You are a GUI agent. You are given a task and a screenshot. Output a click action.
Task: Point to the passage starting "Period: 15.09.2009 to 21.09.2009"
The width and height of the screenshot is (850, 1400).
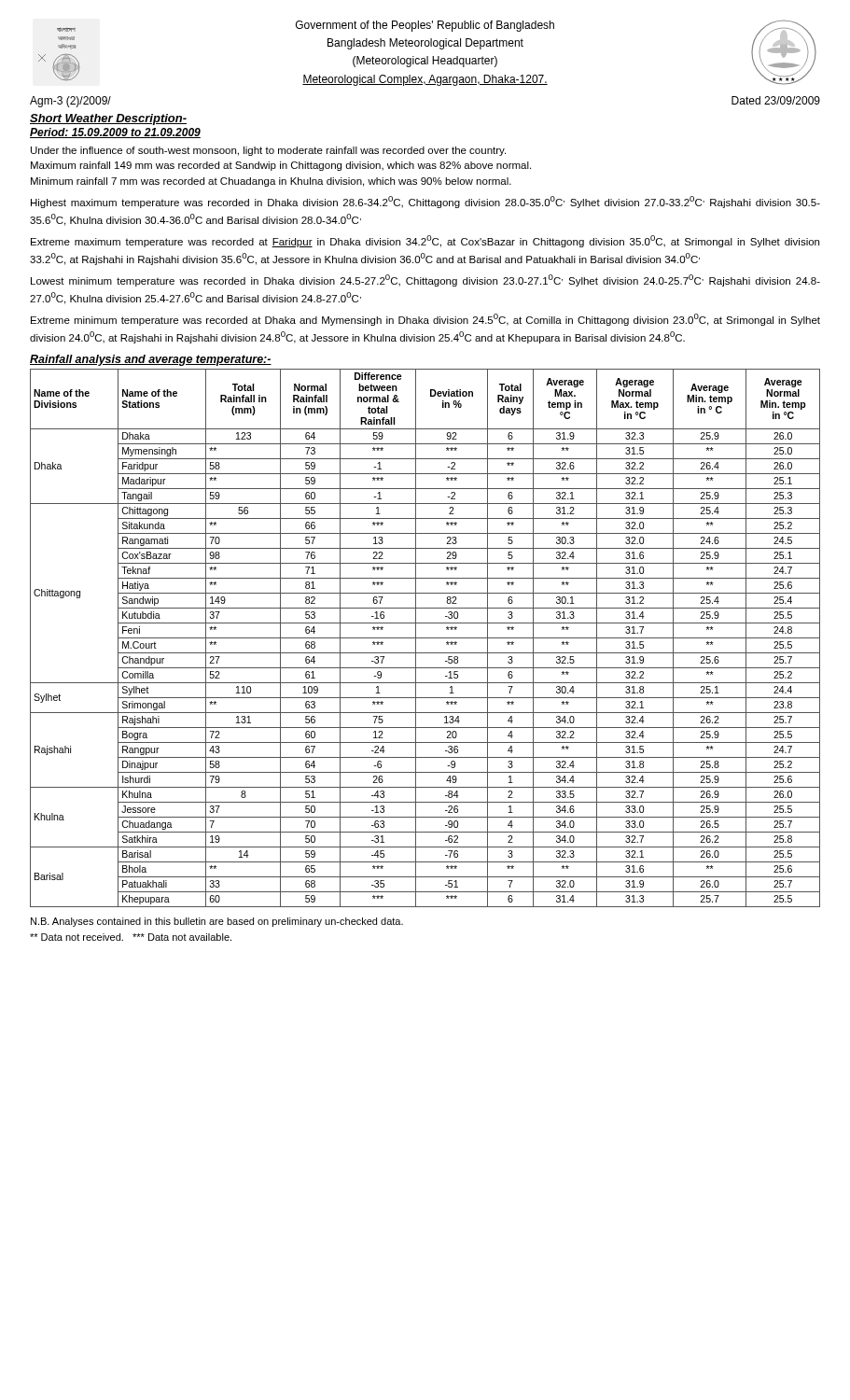coord(115,132)
